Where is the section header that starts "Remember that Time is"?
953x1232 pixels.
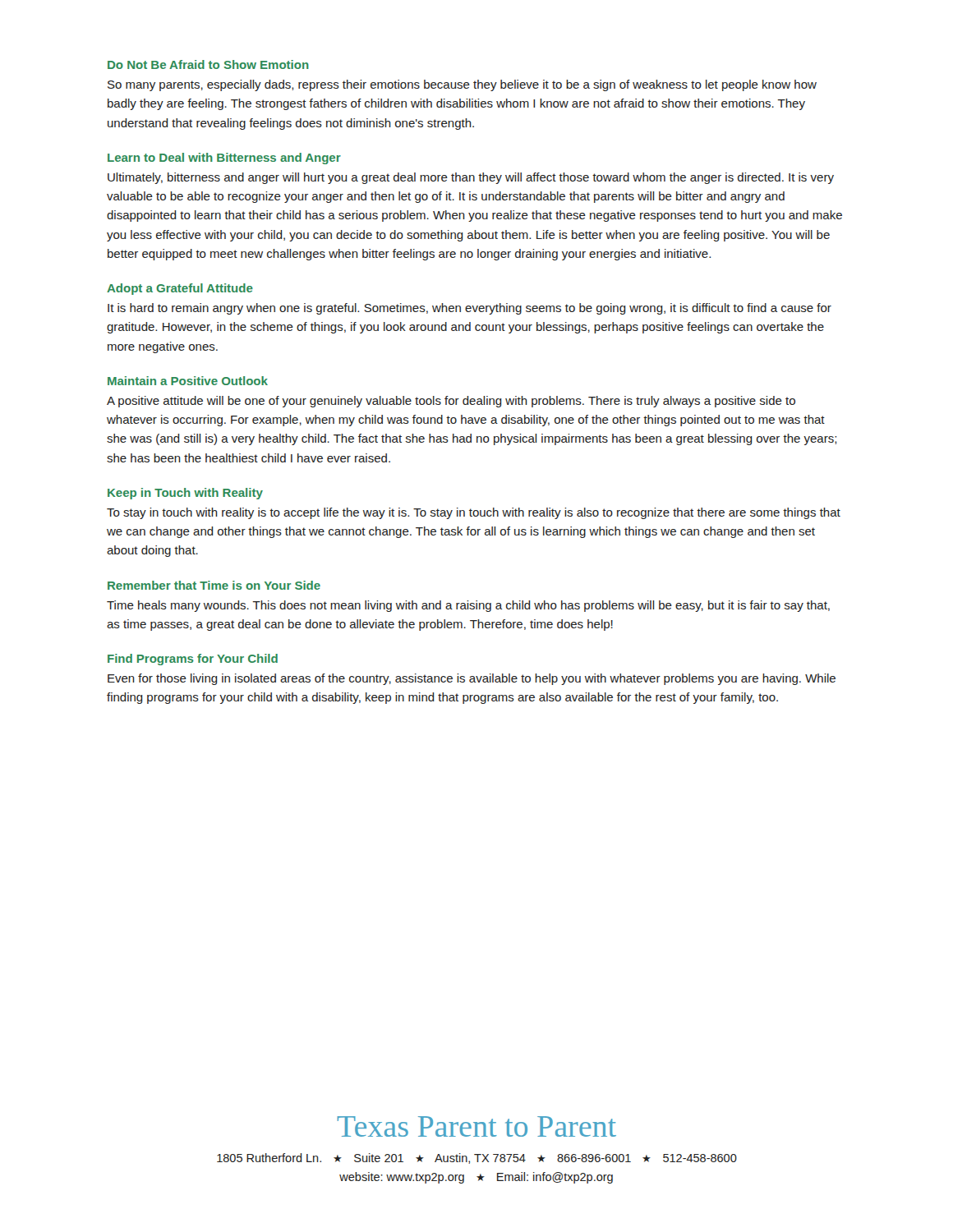[x=214, y=585]
